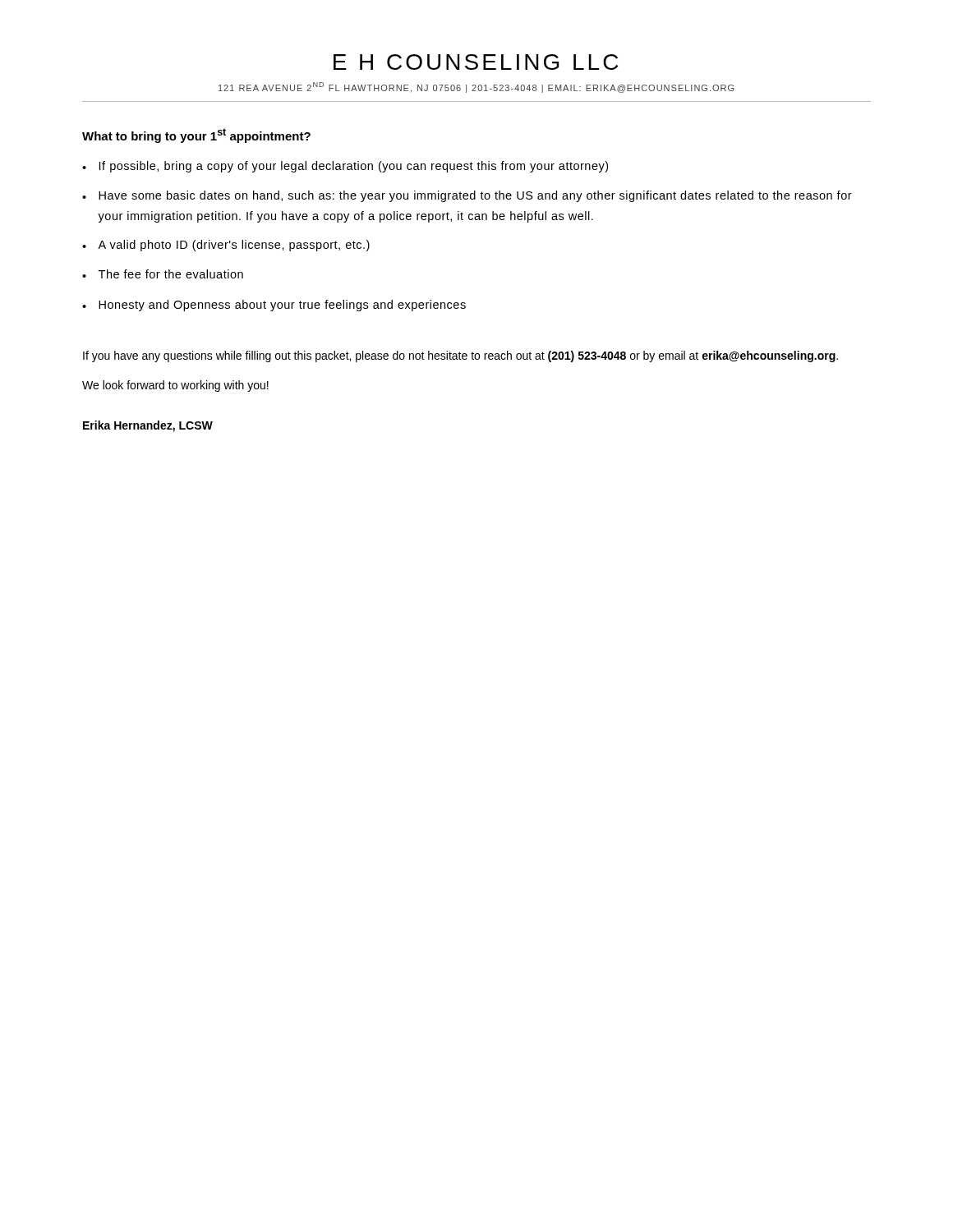The image size is (953, 1232).
Task: Point to the passage starting "Erika Hernandez, LCSW"
Action: (147, 426)
